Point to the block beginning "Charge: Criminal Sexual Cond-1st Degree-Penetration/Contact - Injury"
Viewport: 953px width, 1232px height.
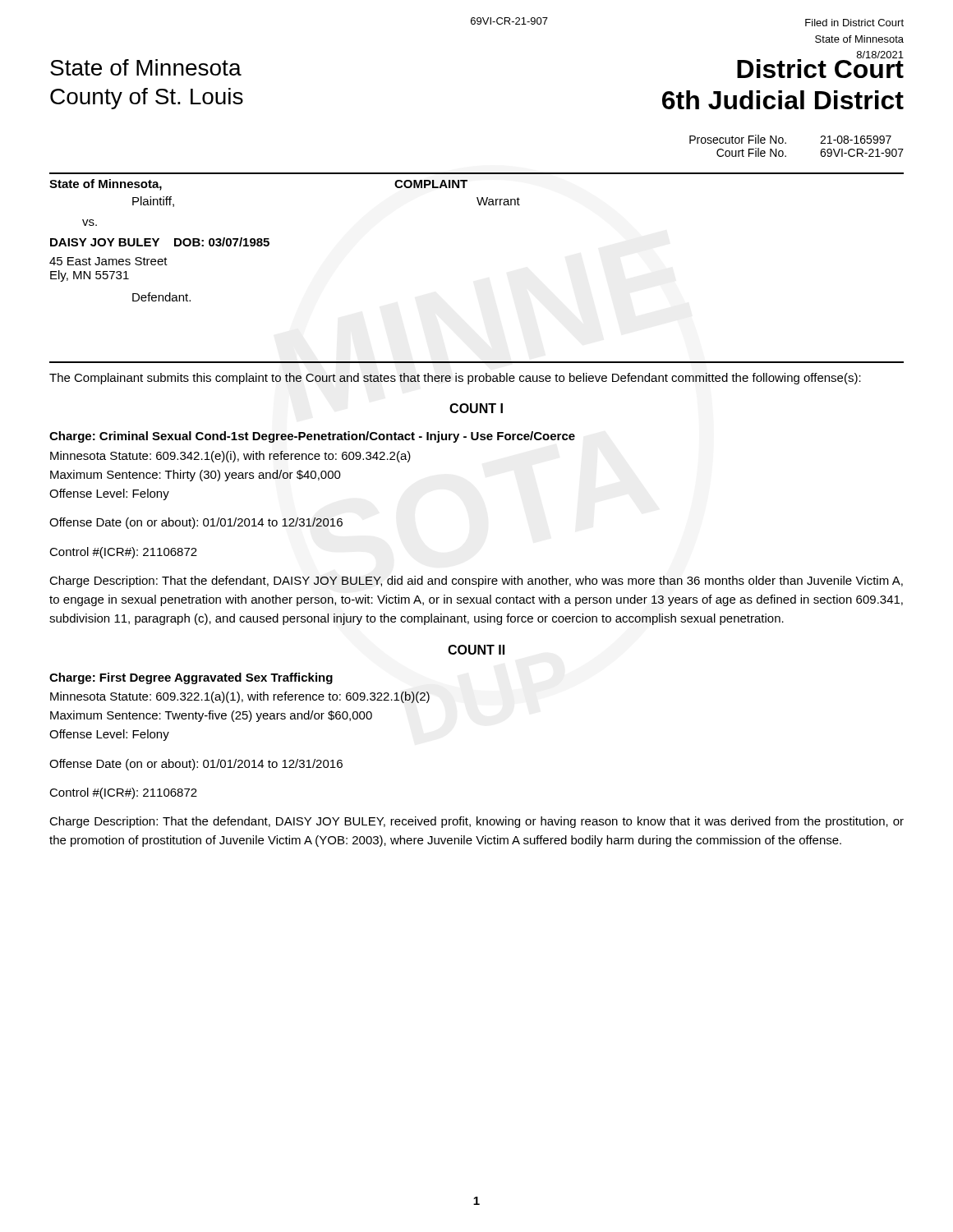click(x=312, y=437)
